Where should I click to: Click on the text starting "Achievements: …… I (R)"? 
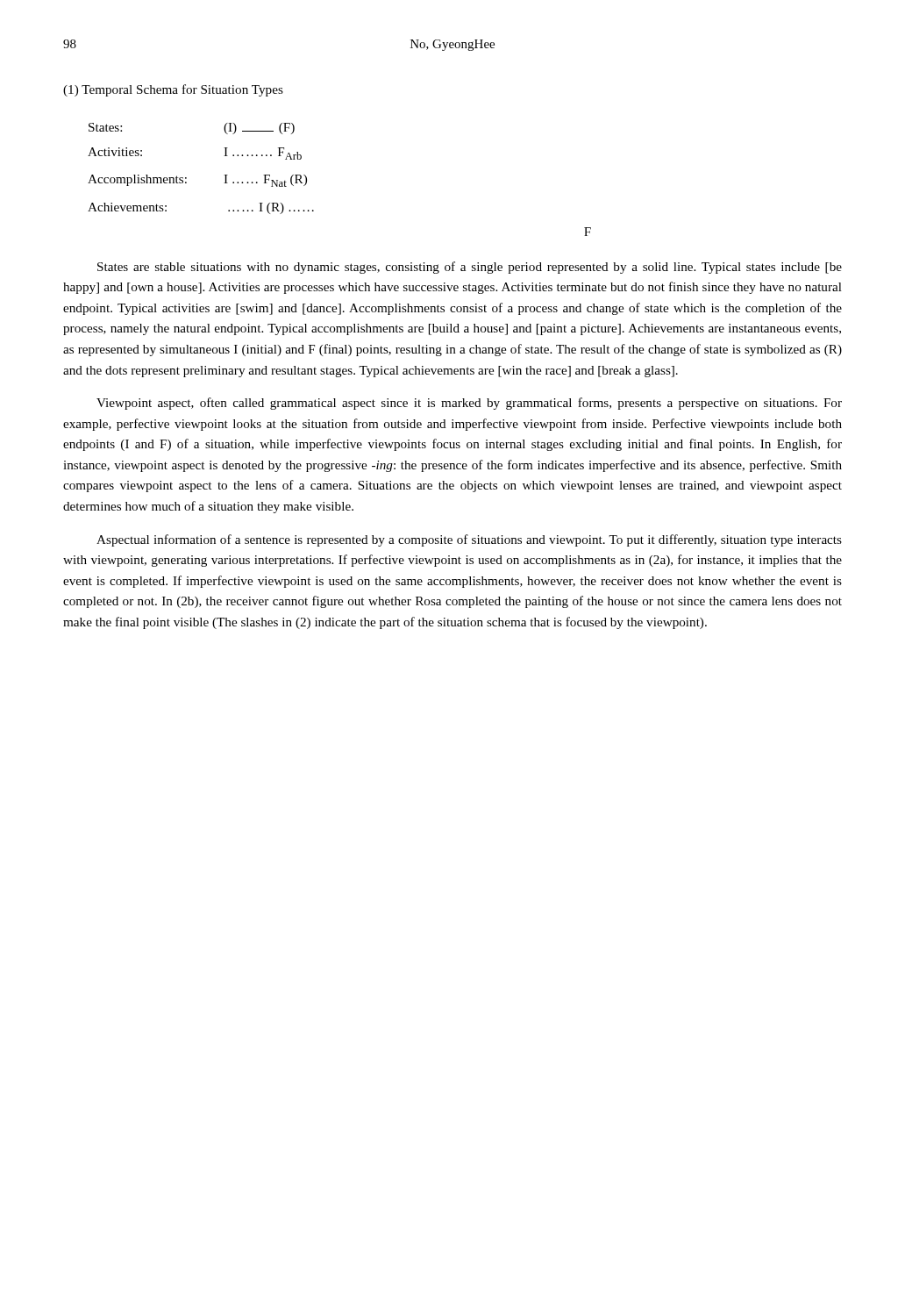122,208
